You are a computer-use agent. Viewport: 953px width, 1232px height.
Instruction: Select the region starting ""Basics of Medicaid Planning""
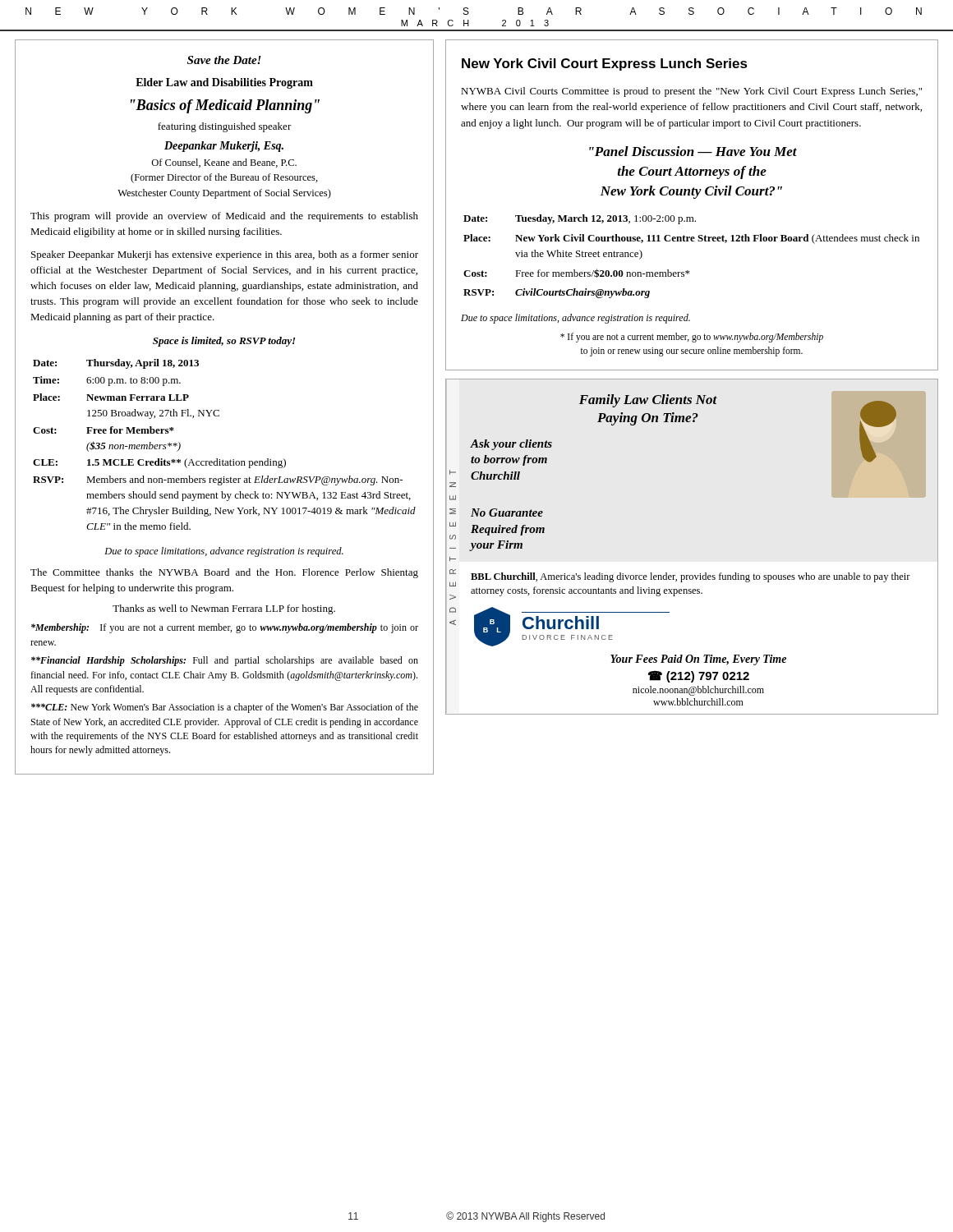224,105
